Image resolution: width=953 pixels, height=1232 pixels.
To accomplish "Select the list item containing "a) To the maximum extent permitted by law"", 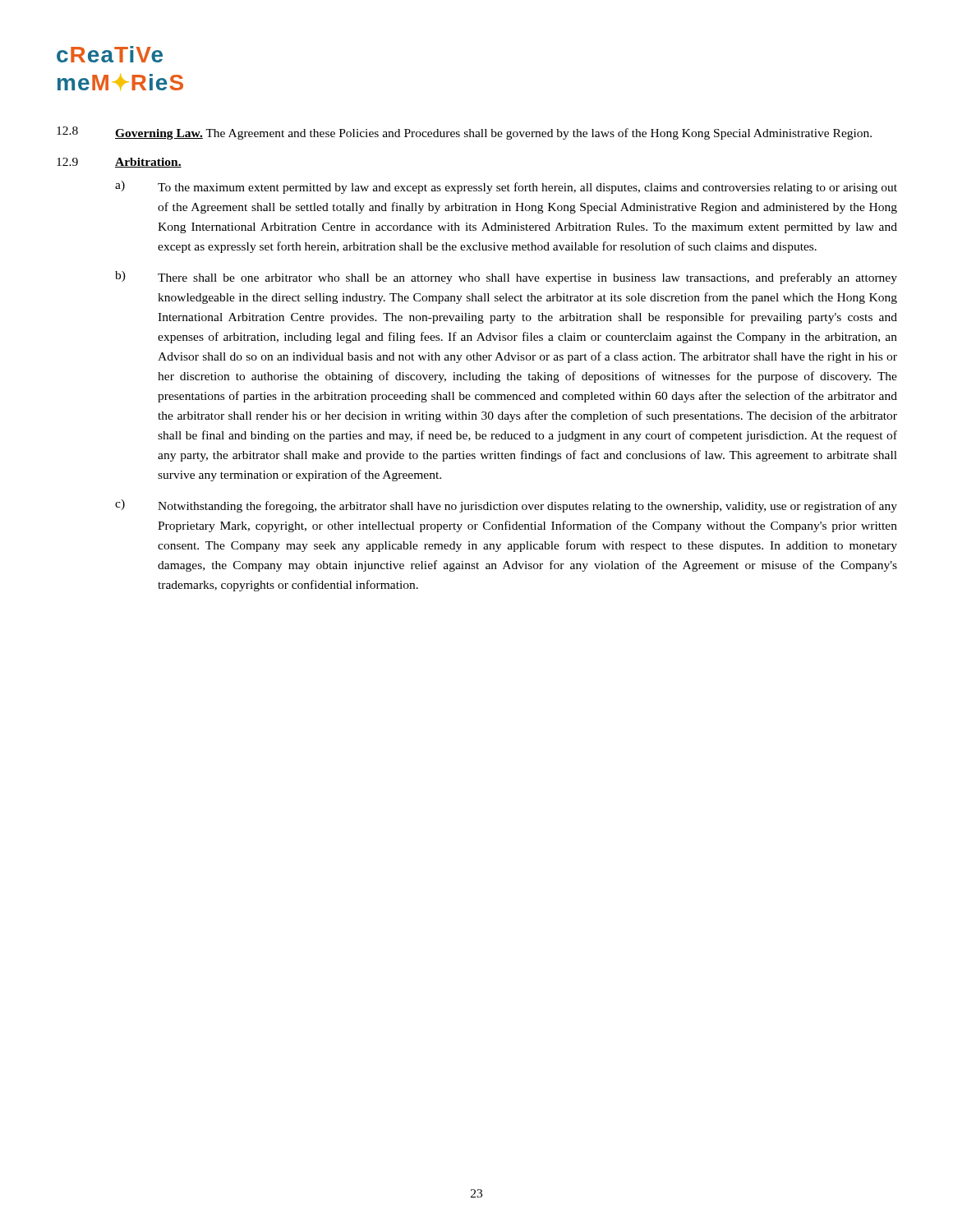I will (x=506, y=217).
